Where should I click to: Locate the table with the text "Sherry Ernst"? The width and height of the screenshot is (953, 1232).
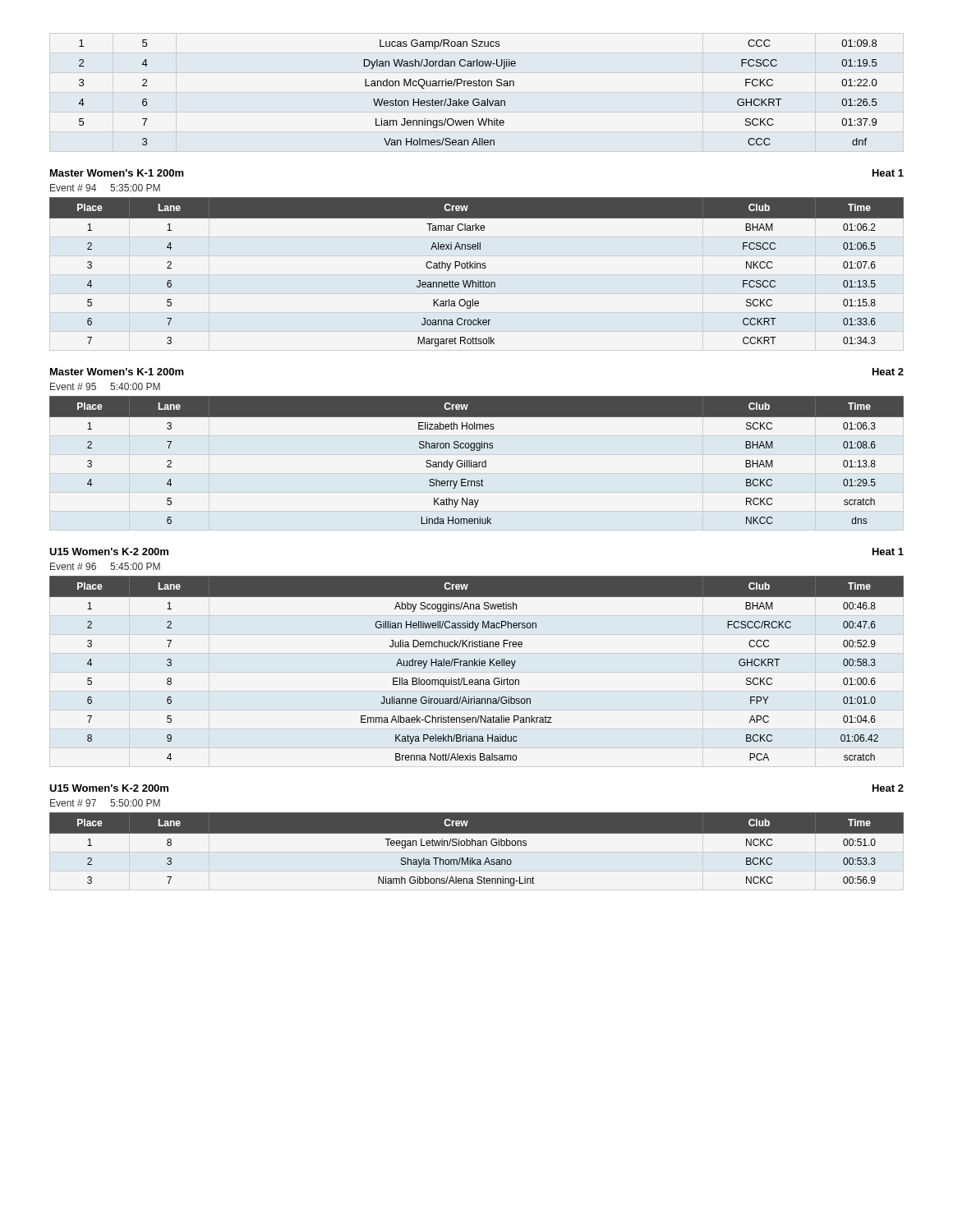[476, 463]
